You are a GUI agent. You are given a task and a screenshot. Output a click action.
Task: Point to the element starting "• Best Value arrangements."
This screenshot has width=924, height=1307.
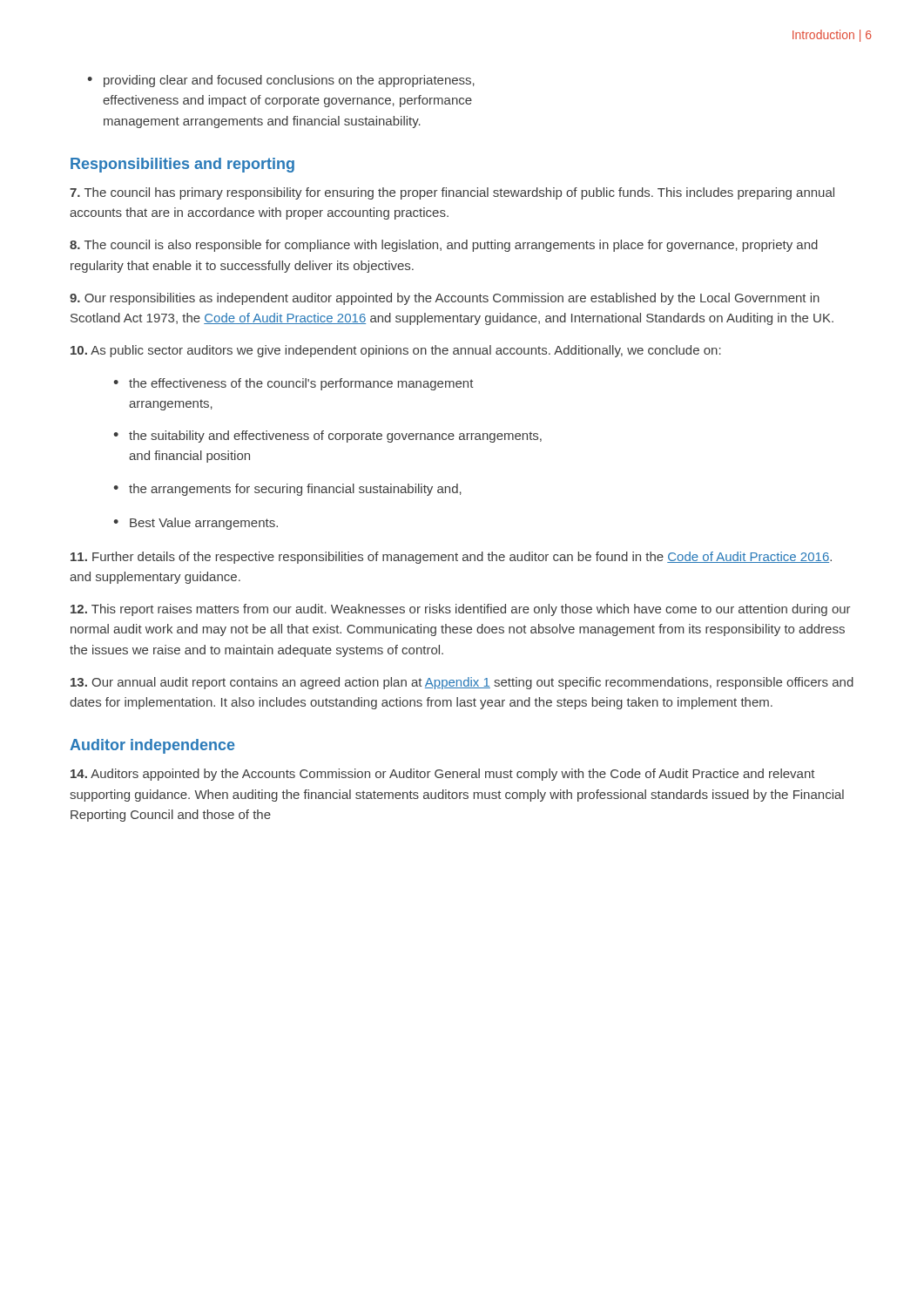[x=196, y=523]
